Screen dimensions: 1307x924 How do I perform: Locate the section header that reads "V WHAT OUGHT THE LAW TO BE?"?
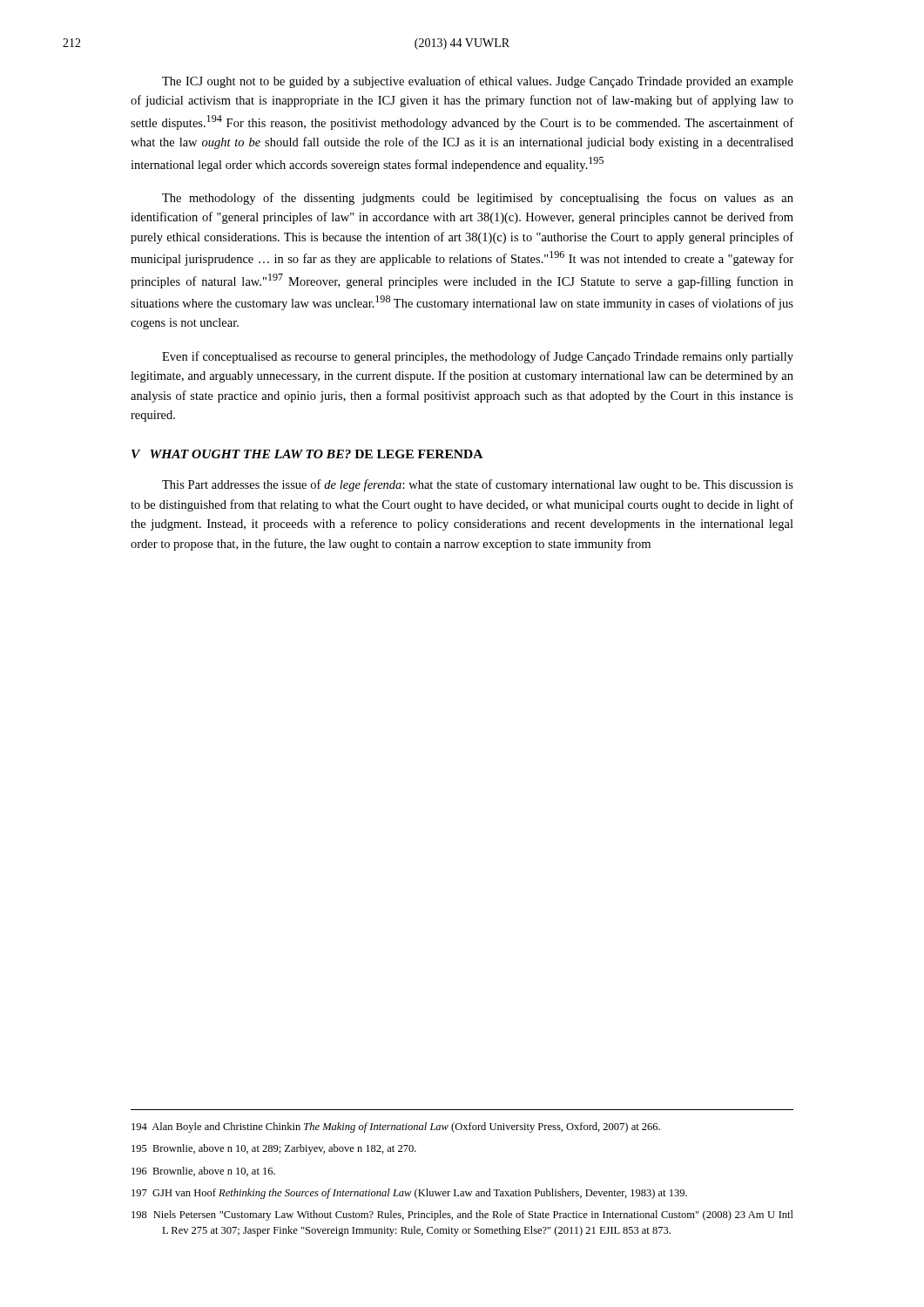click(x=307, y=453)
